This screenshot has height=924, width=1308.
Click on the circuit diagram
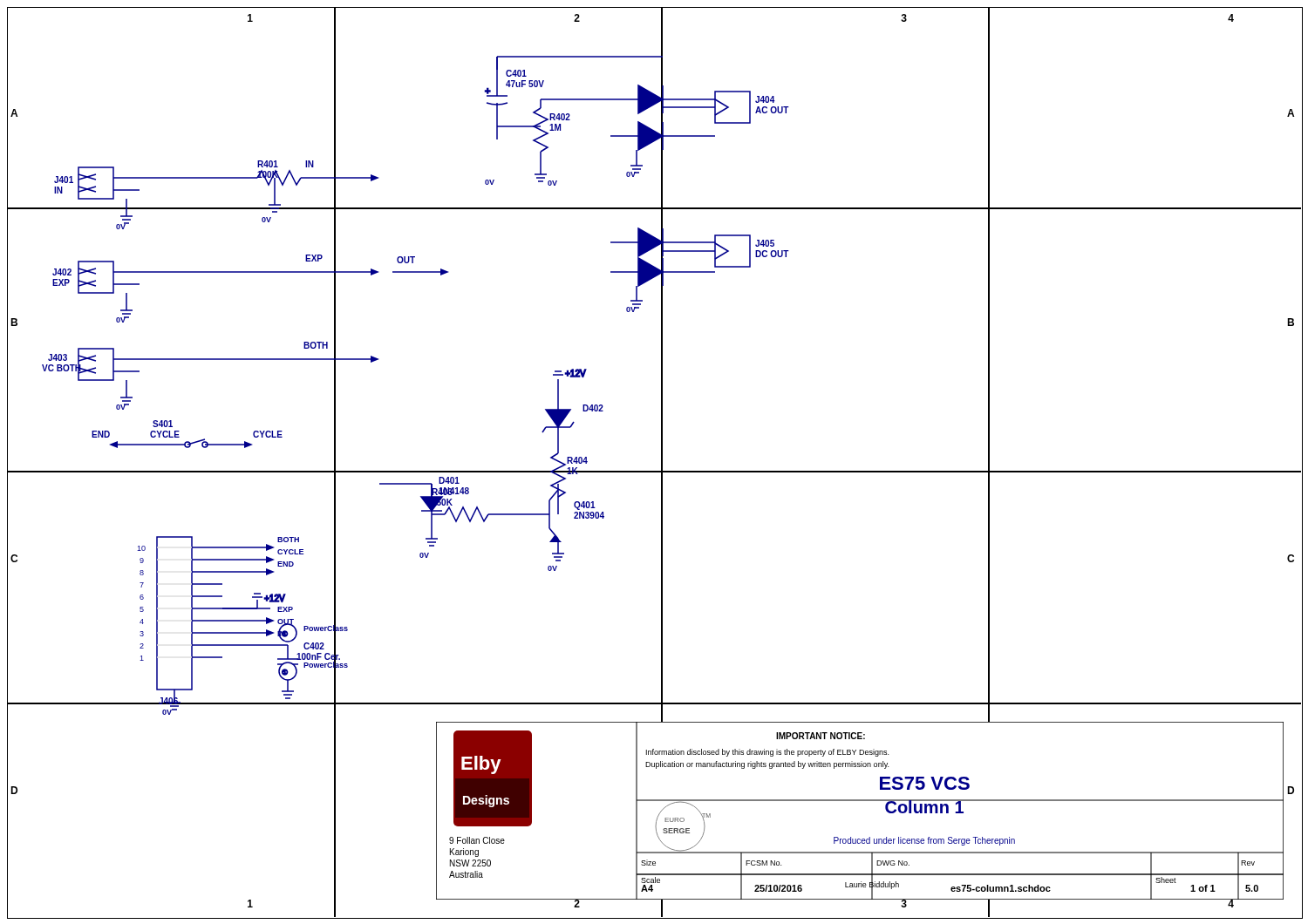654,362
